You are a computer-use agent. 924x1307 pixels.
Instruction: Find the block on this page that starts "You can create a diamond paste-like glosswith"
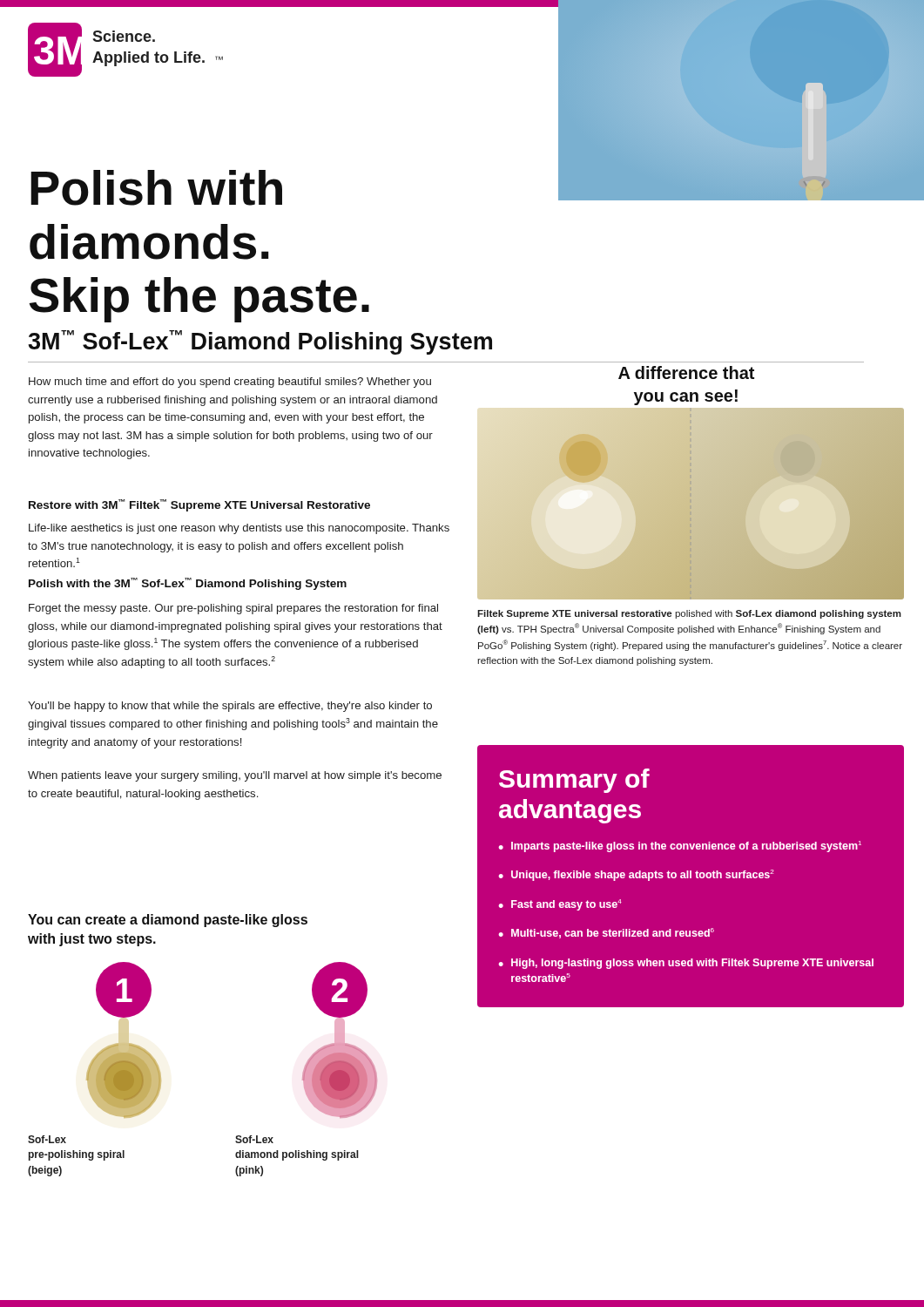(246, 929)
